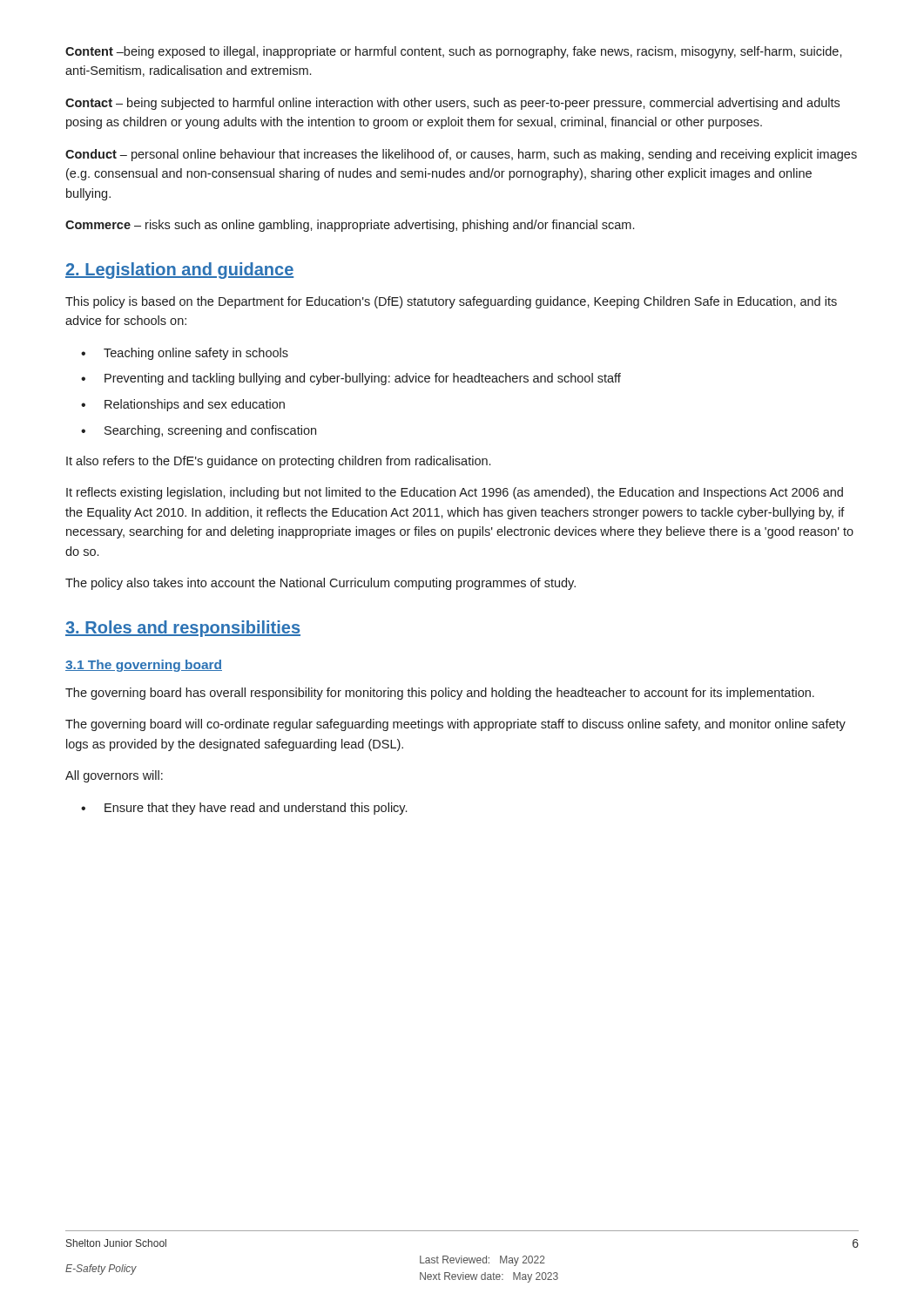Select the text starting "• Relationships and sex education"

coord(183,406)
